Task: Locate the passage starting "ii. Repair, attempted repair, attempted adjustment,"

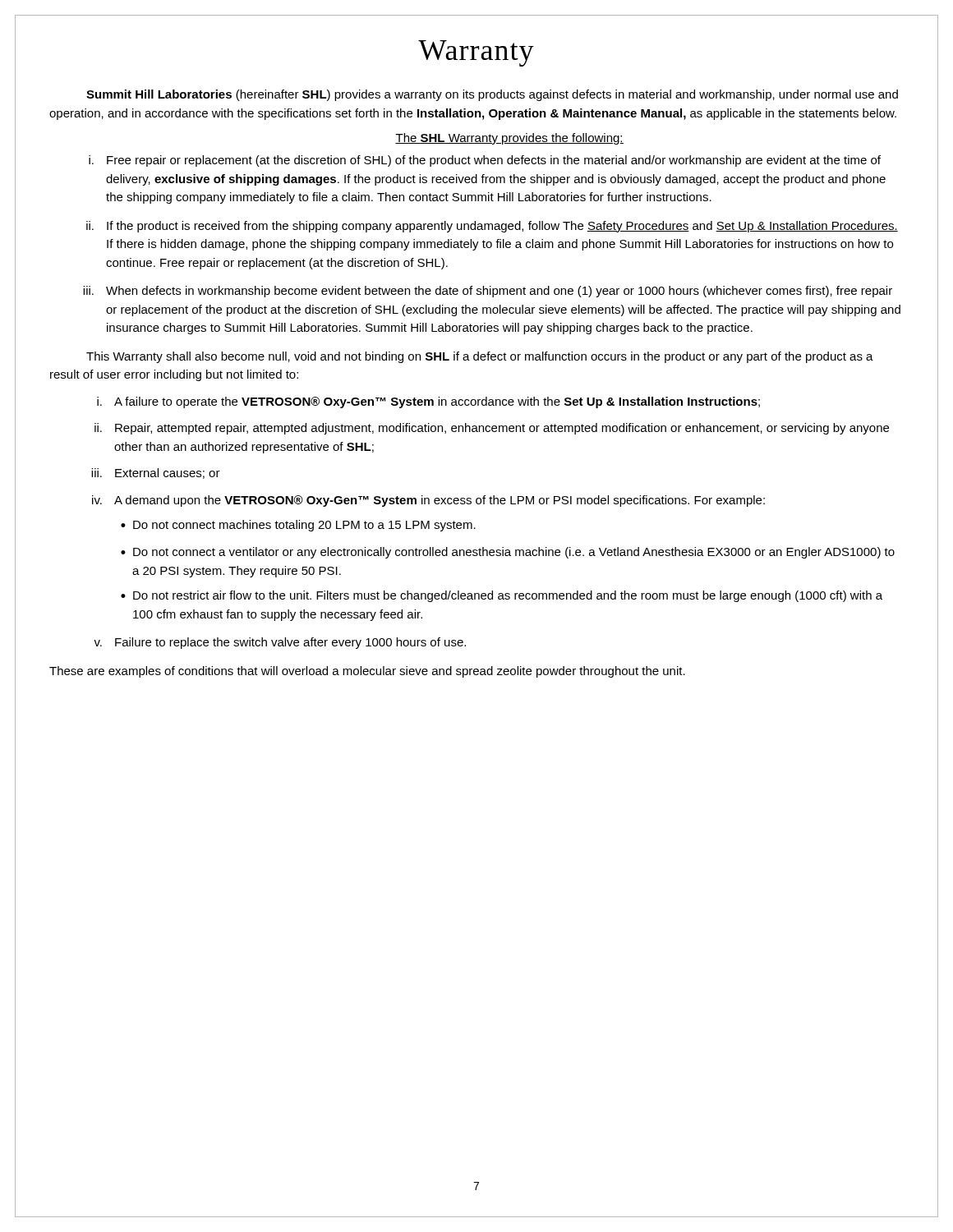Action: click(x=489, y=437)
